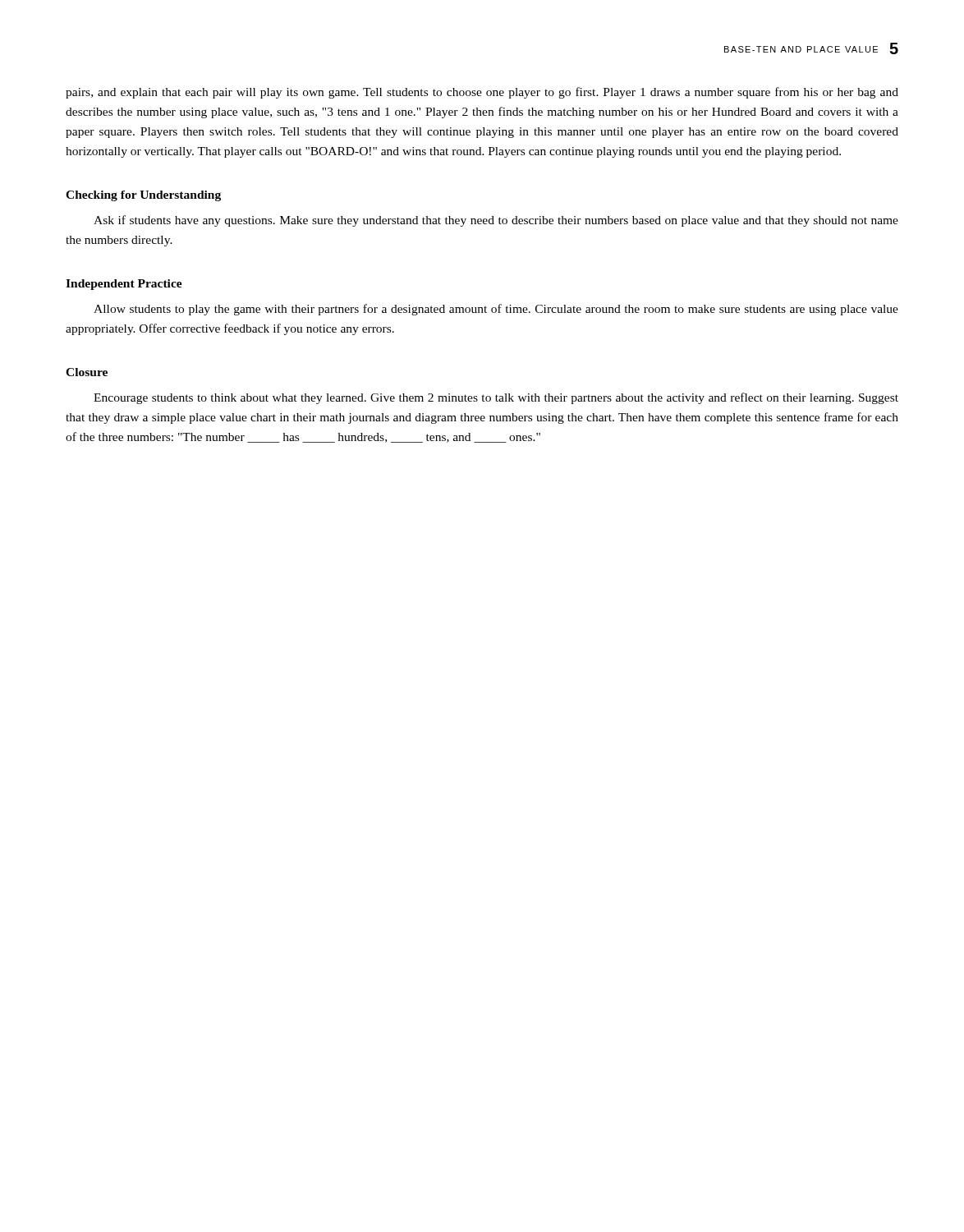Locate the text "Checking for Understanding"
This screenshot has height=1232, width=964.
(143, 196)
